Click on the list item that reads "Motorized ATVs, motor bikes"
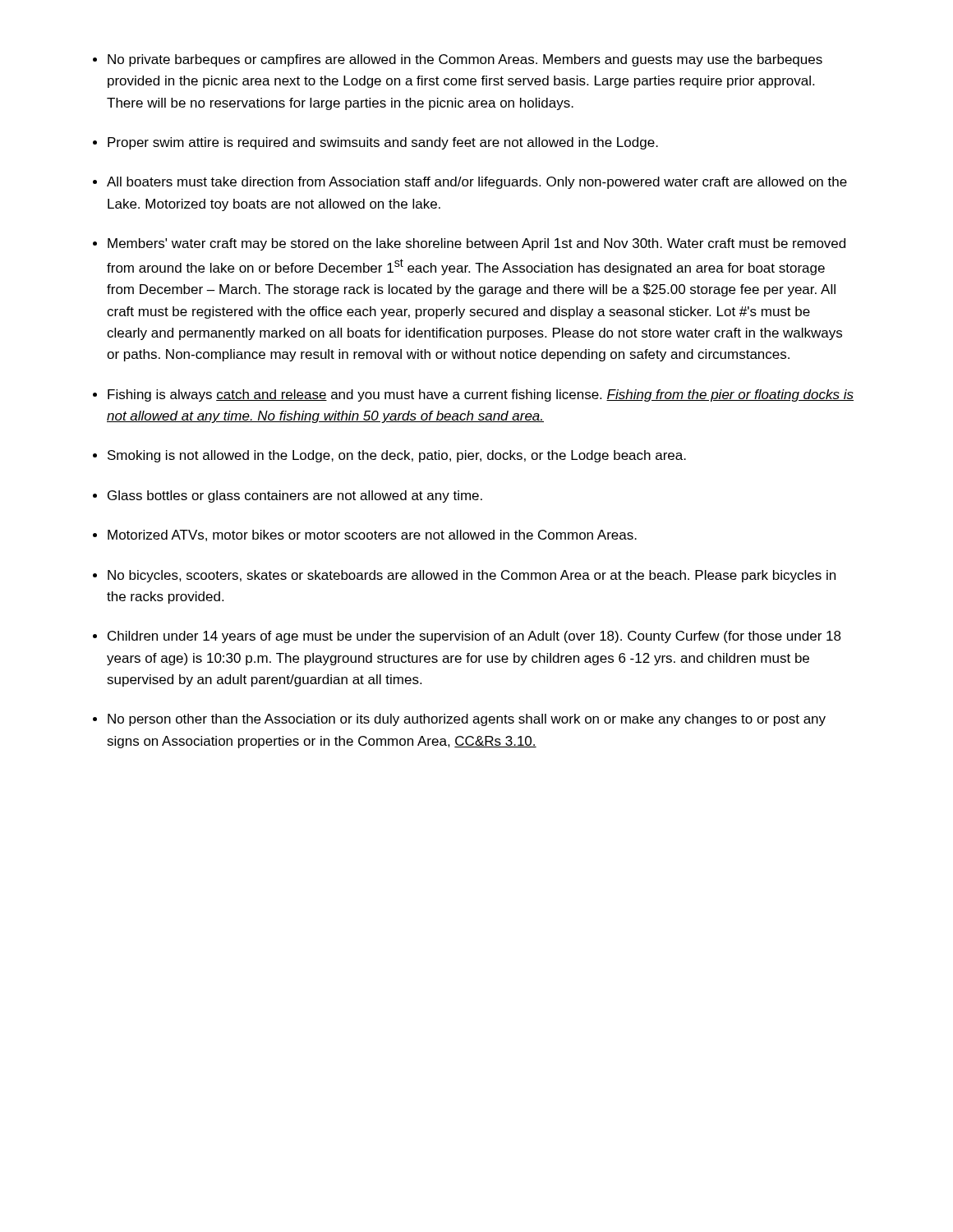The height and width of the screenshot is (1232, 953). coord(372,535)
